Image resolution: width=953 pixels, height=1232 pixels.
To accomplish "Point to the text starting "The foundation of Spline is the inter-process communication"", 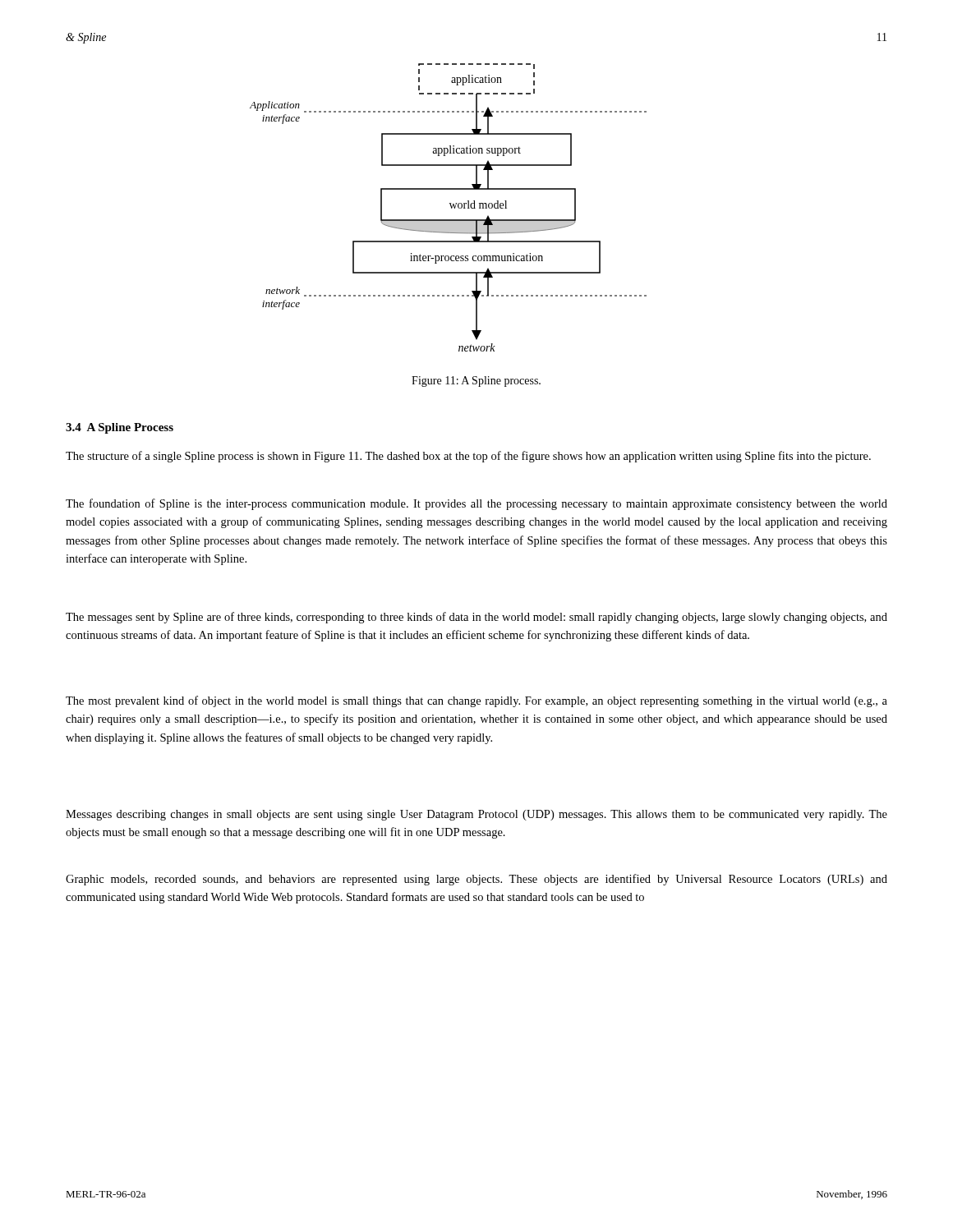I will [476, 531].
